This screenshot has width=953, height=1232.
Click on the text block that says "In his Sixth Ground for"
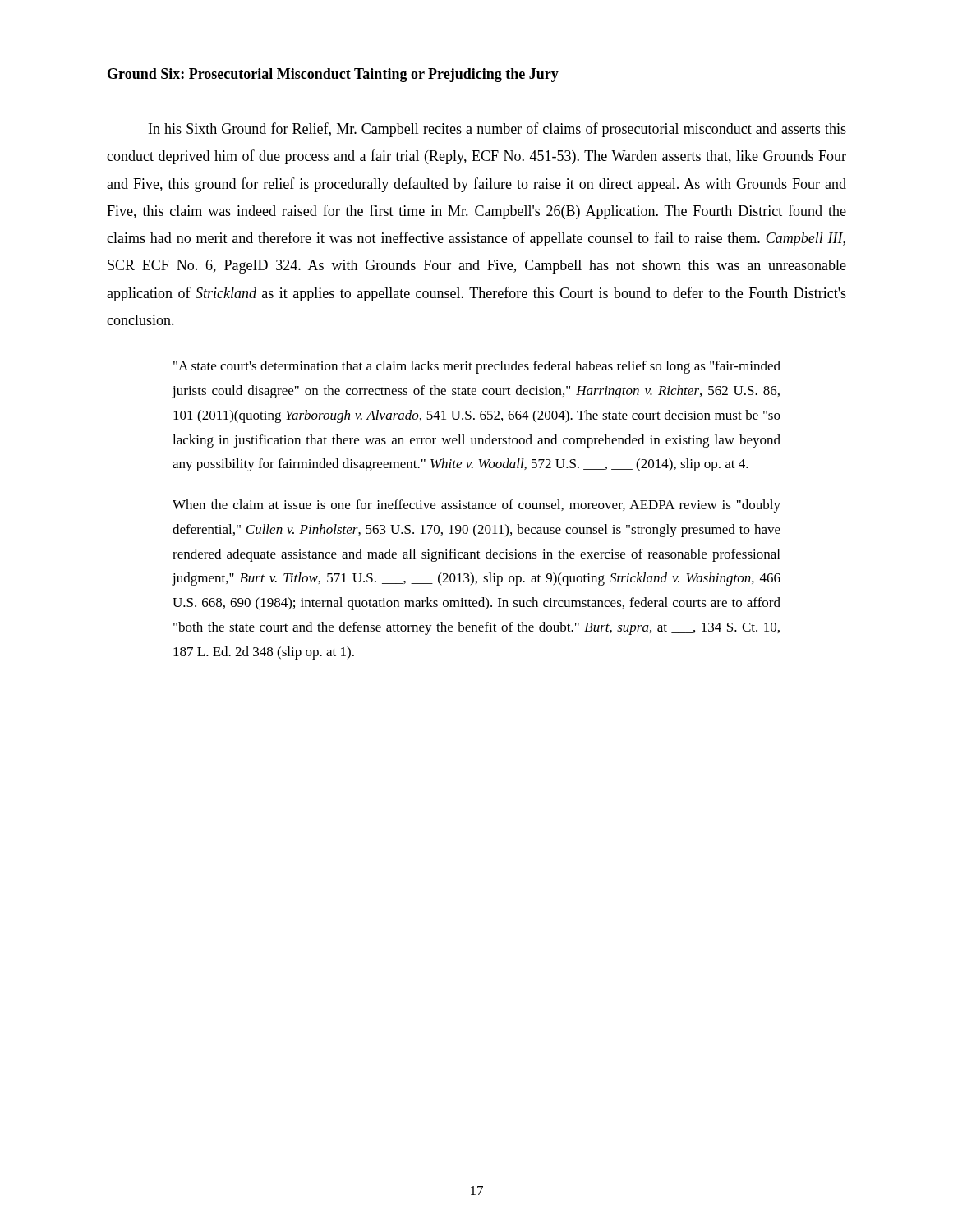pyautogui.click(x=476, y=225)
